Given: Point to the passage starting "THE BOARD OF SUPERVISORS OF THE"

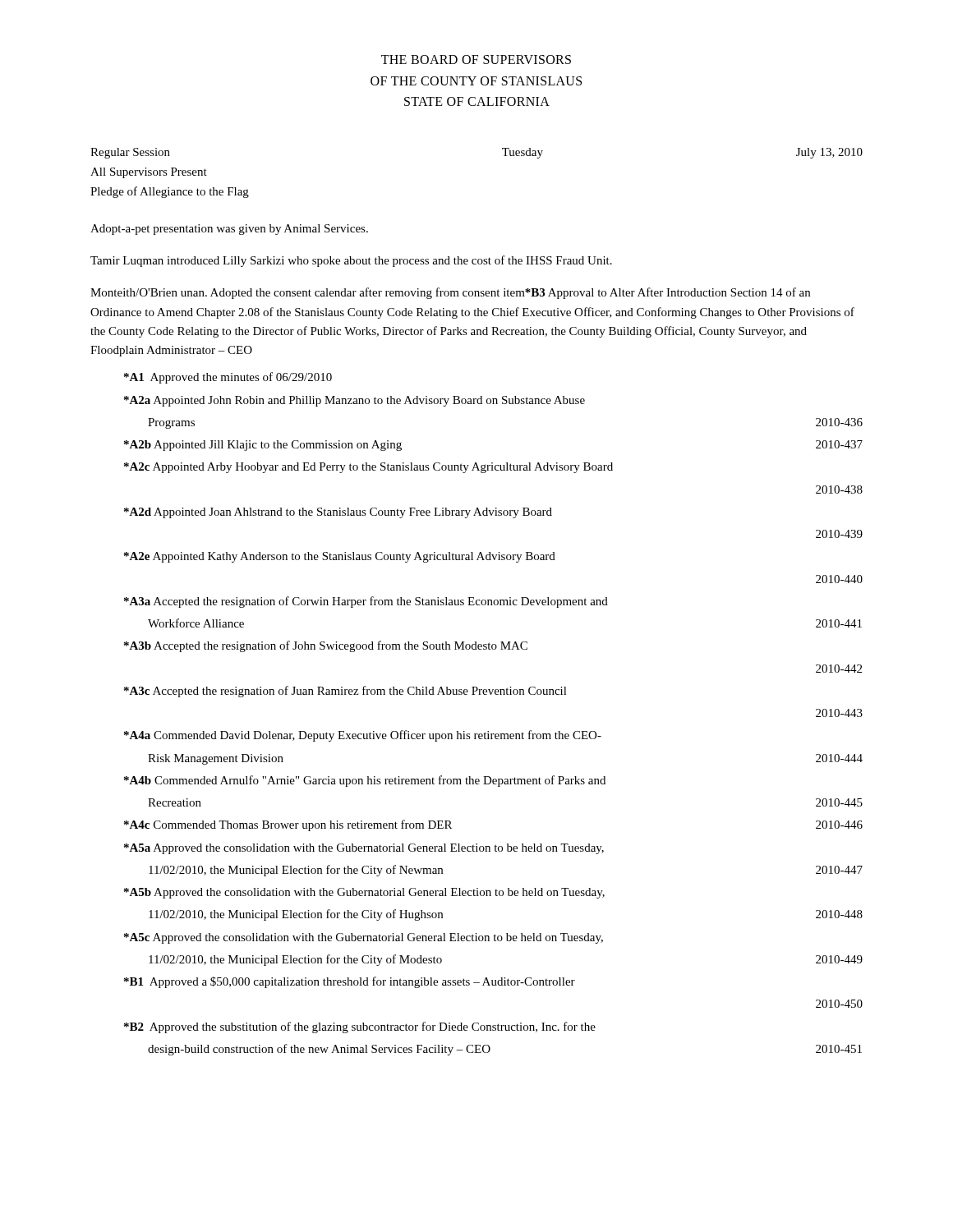Looking at the screenshot, I should pos(476,81).
